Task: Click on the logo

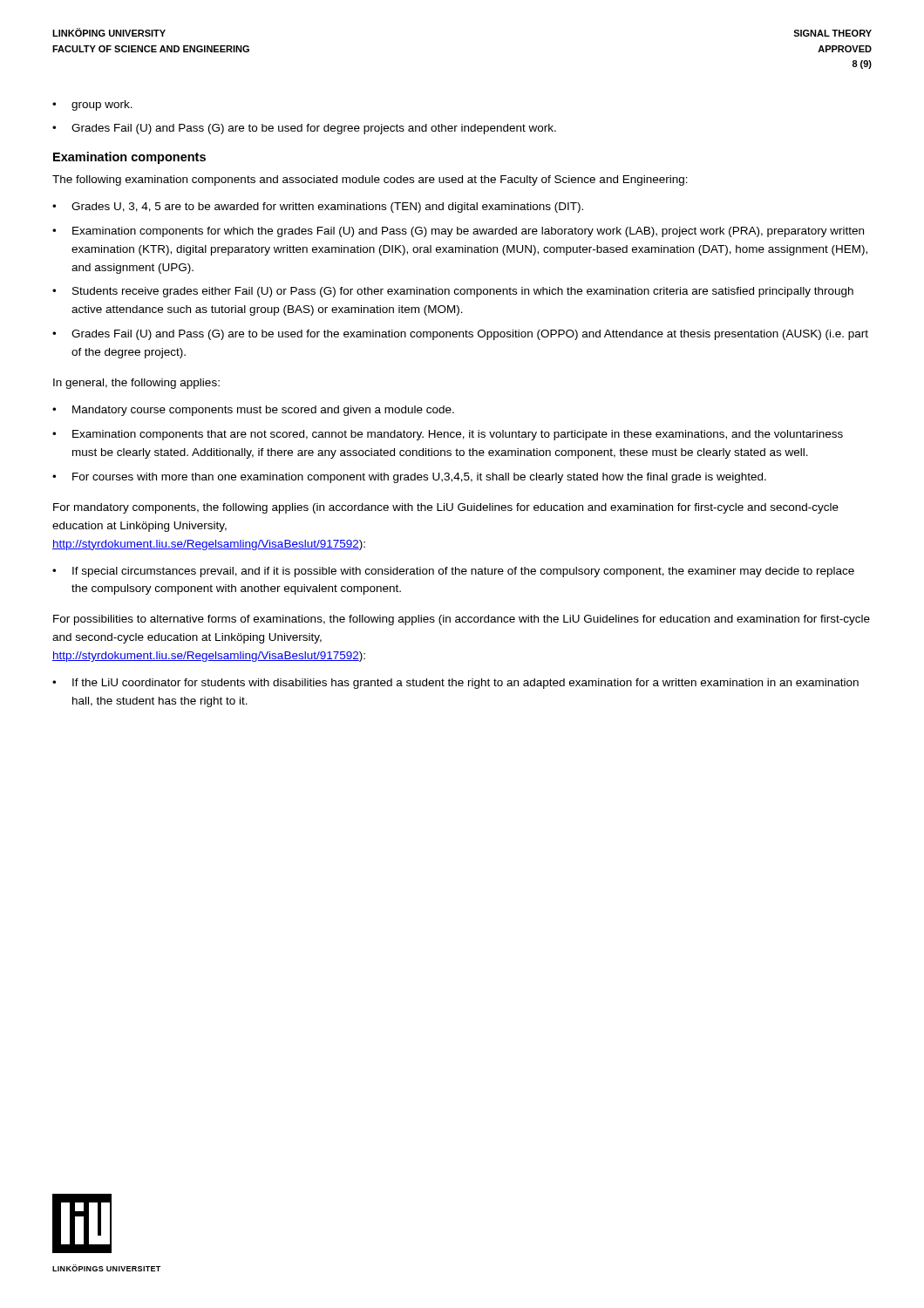Action: pos(107,1233)
